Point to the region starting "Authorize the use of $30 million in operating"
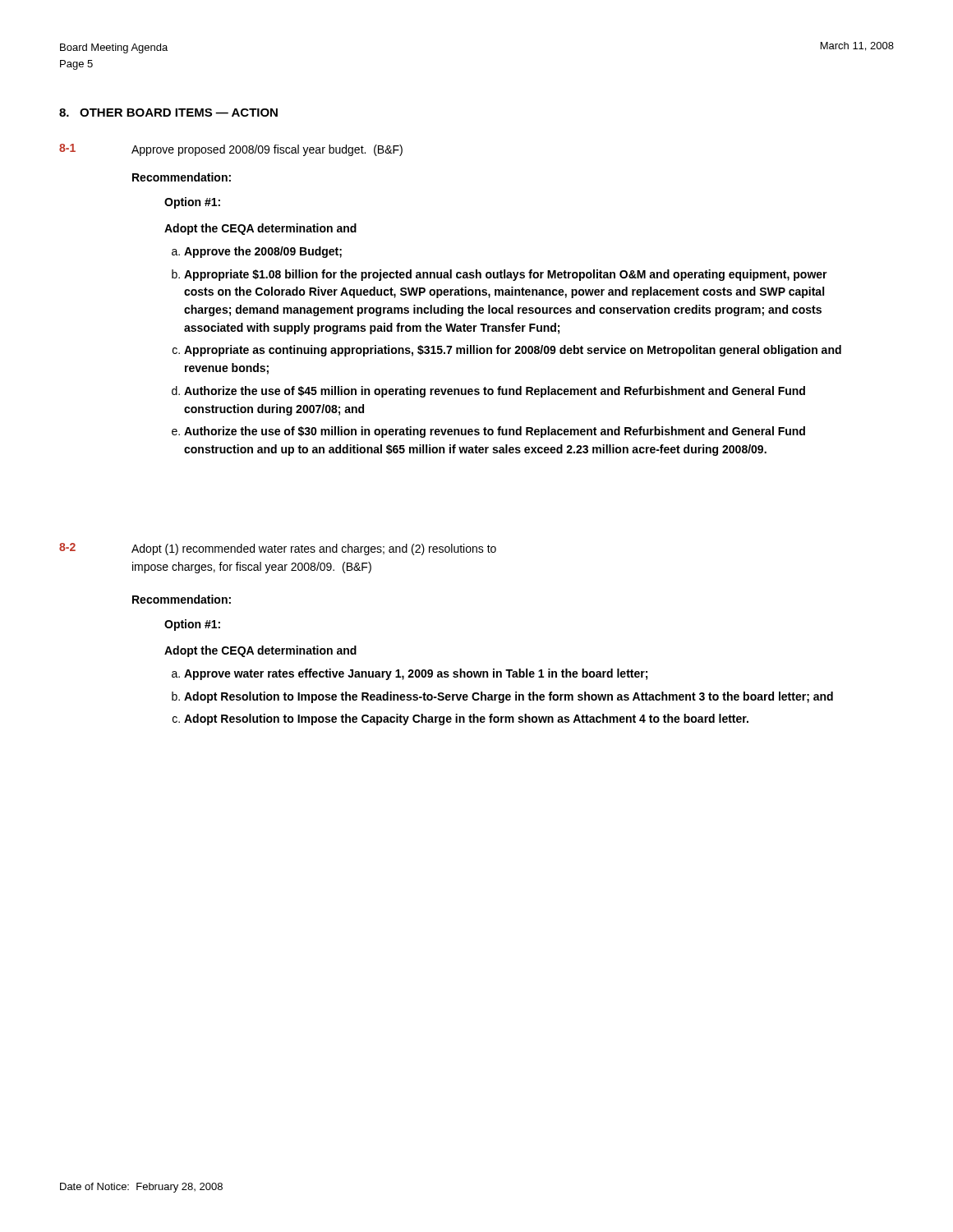Screen dimensions: 1232x953 [495, 440]
